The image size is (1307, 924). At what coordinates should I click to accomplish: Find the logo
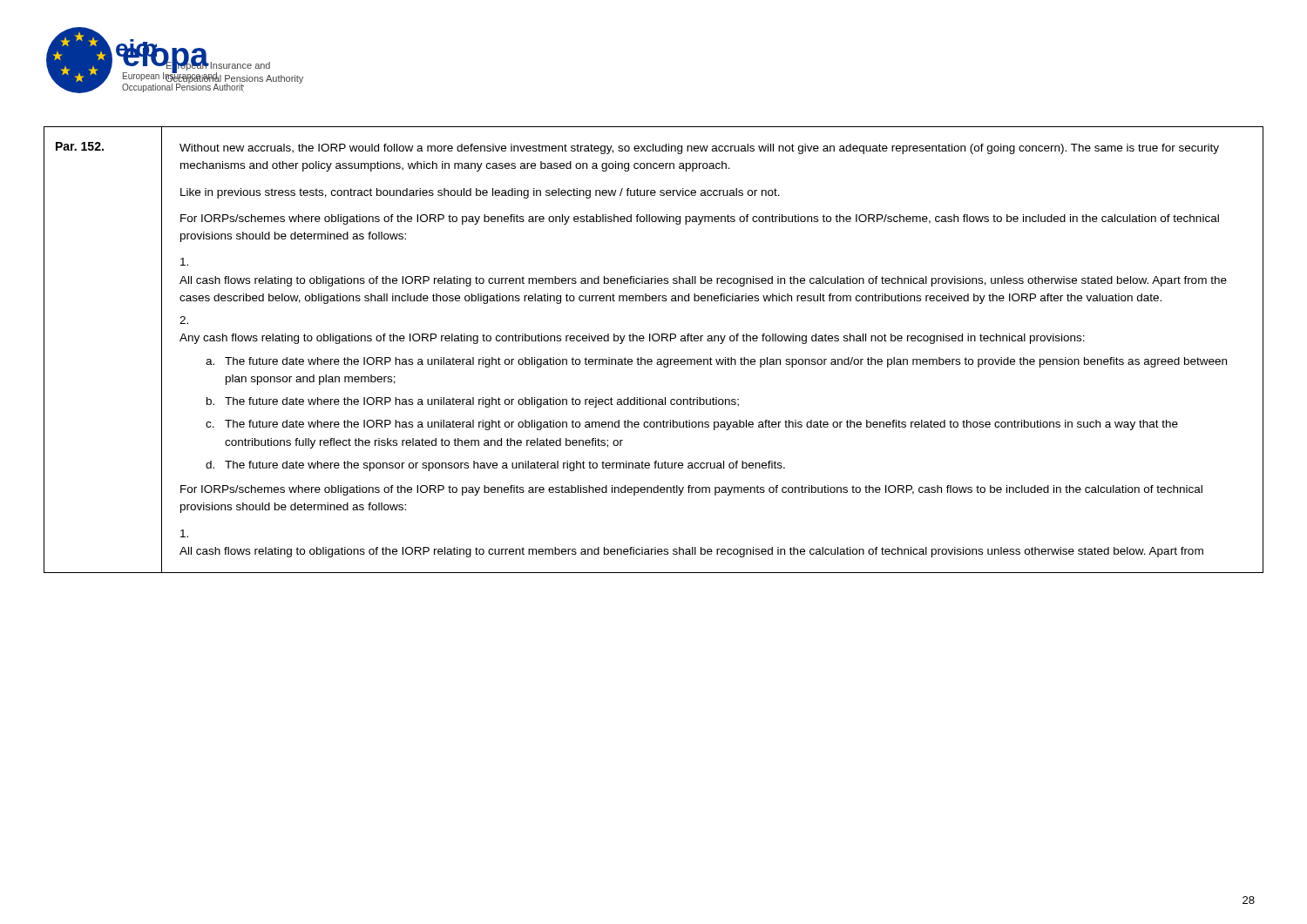pyautogui.click(x=174, y=61)
